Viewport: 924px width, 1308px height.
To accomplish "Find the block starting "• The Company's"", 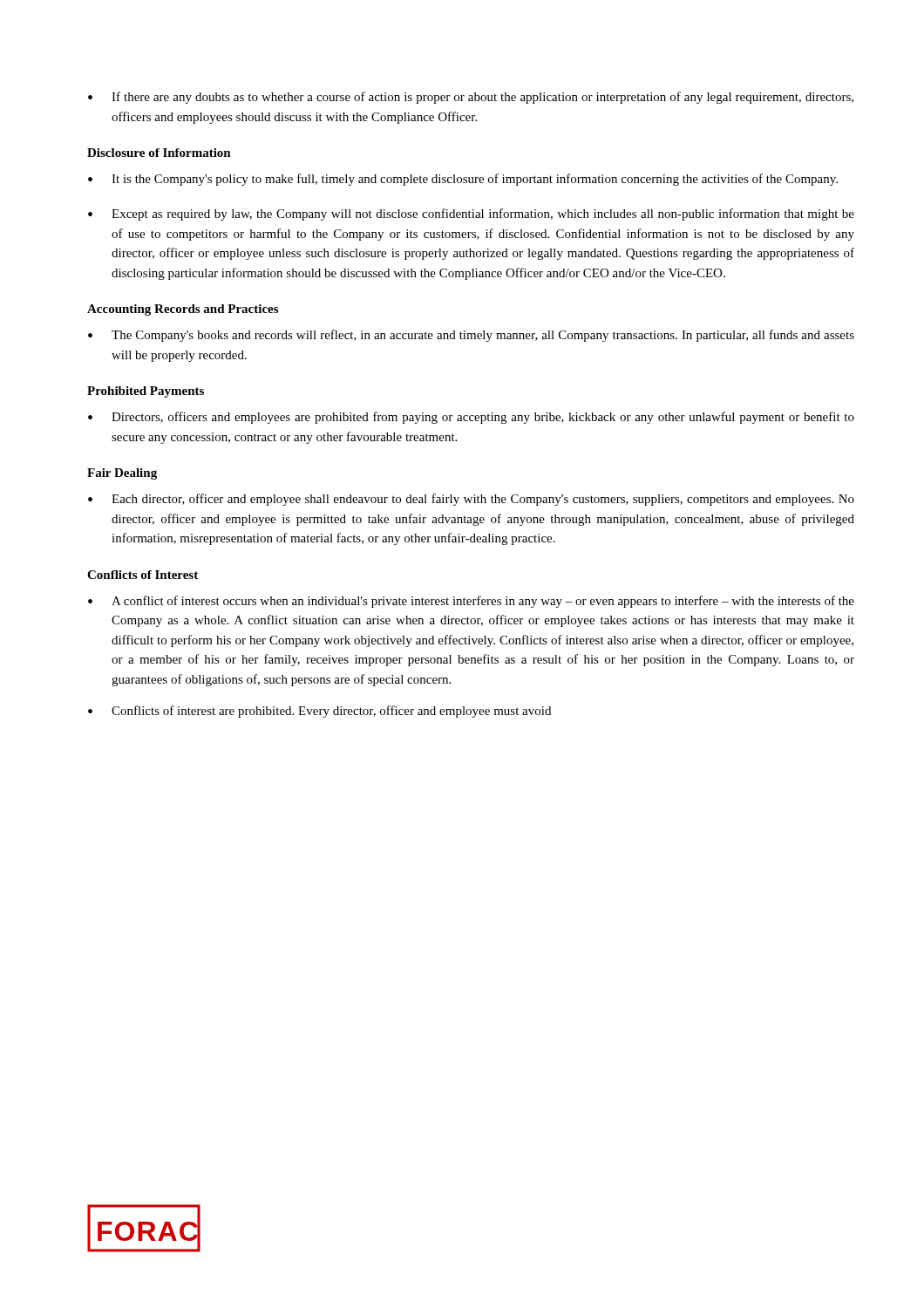I will pos(471,345).
